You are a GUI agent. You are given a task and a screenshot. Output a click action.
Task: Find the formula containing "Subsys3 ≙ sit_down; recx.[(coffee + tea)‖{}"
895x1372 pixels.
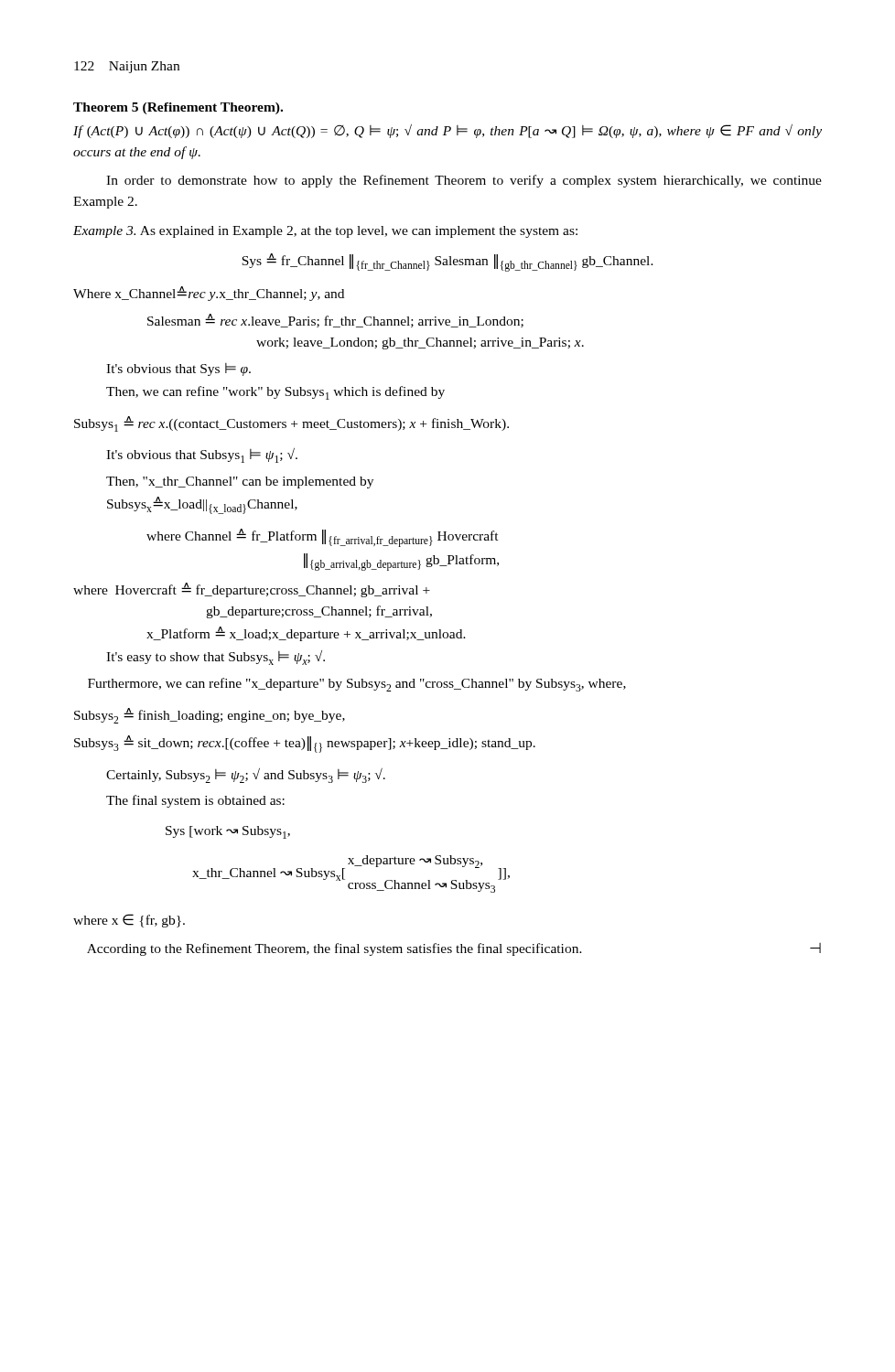pos(305,744)
